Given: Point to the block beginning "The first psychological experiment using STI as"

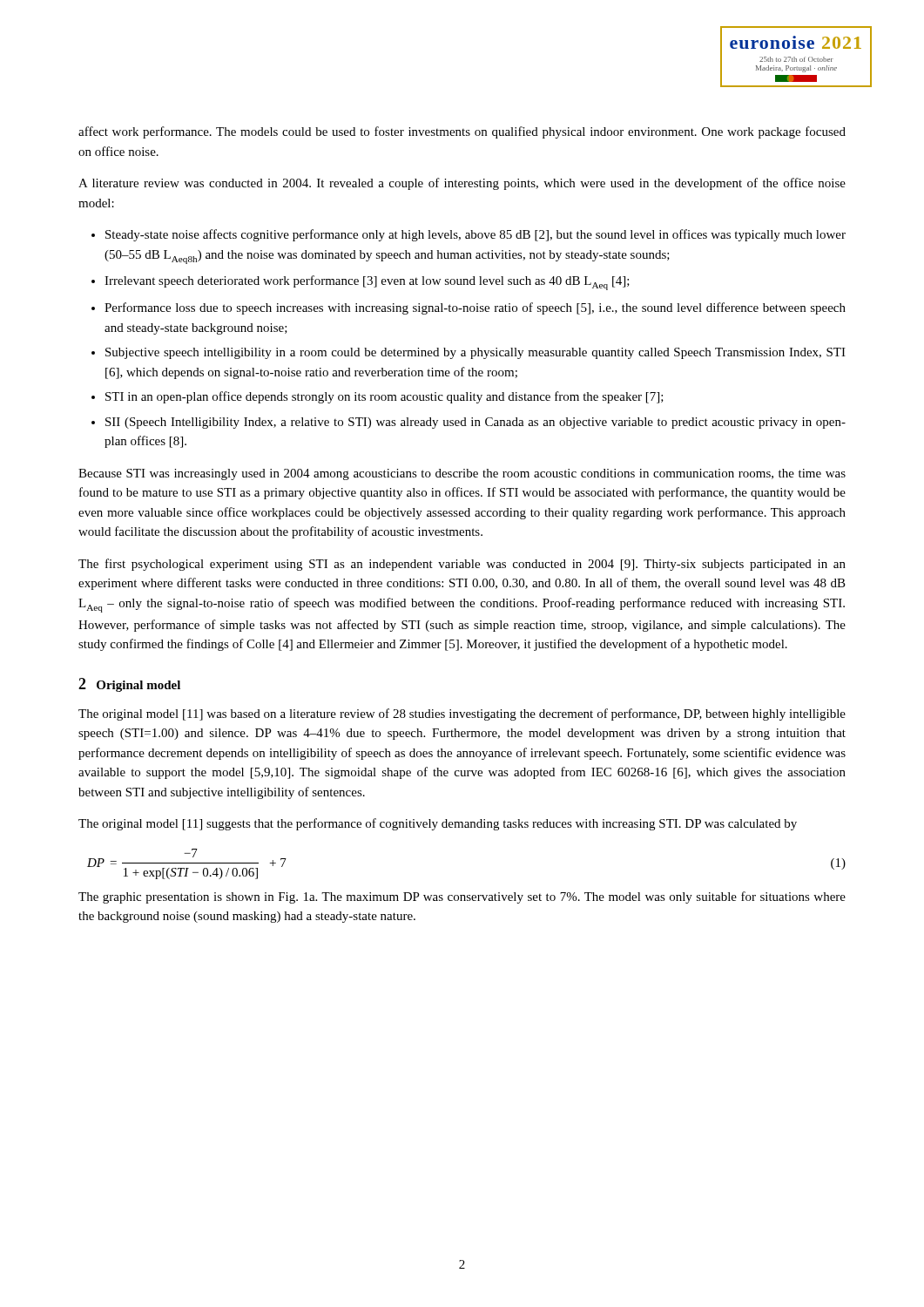Looking at the screenshot, I should [x=462, y=604].
